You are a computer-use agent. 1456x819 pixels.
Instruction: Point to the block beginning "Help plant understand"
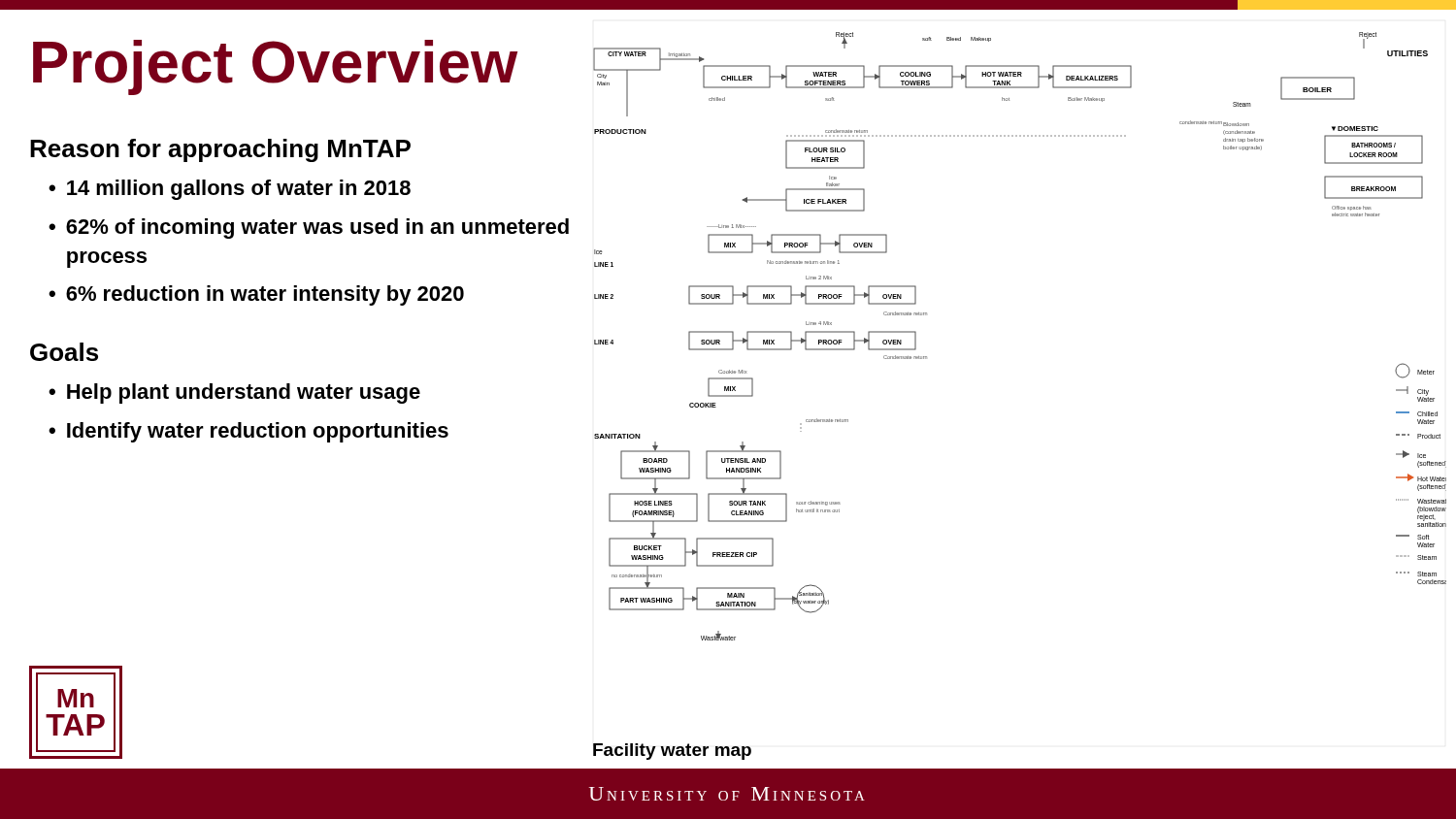[x=243, y=392]
